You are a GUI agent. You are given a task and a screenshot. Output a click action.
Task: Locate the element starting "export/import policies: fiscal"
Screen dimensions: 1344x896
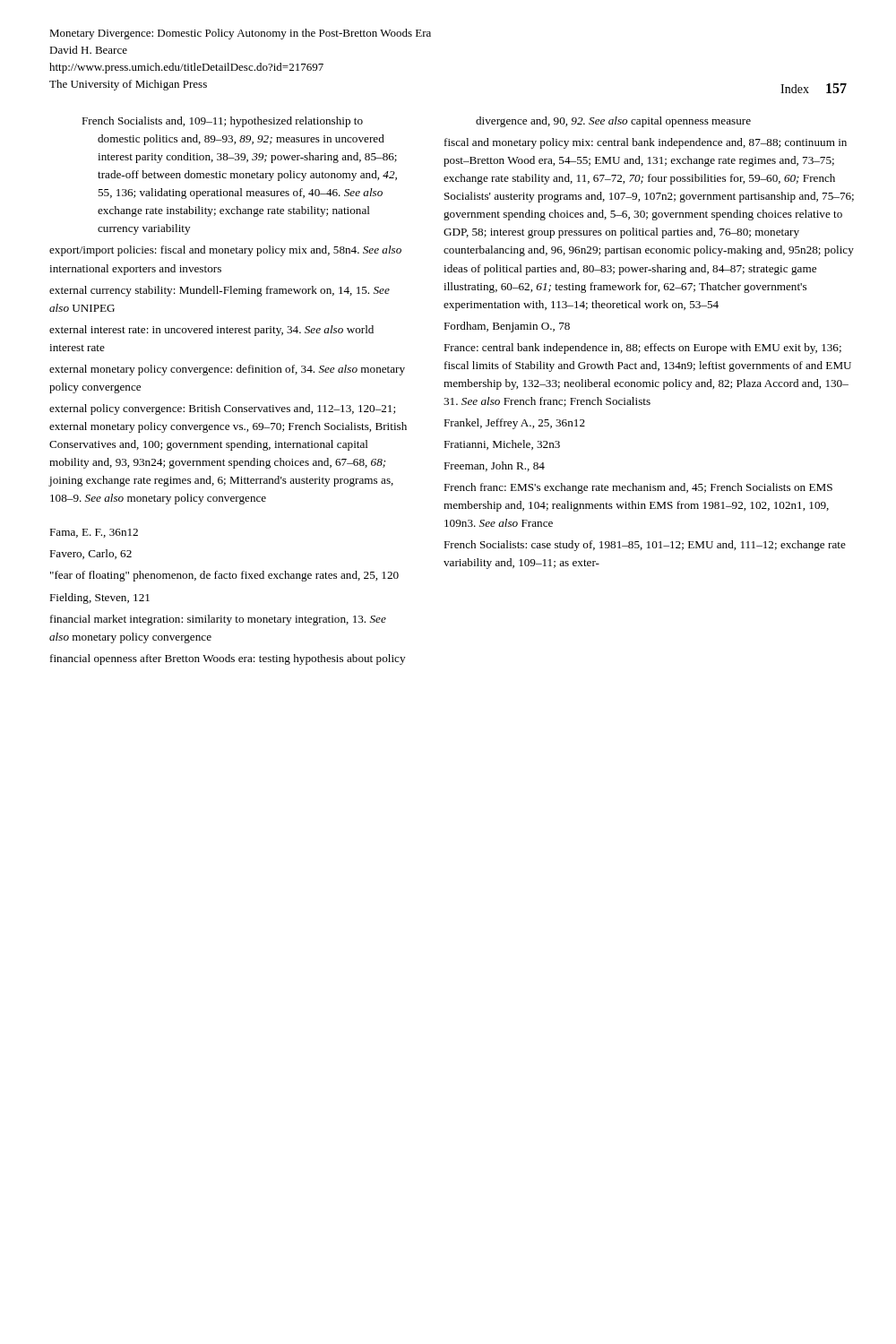click(x=228, y=259)
